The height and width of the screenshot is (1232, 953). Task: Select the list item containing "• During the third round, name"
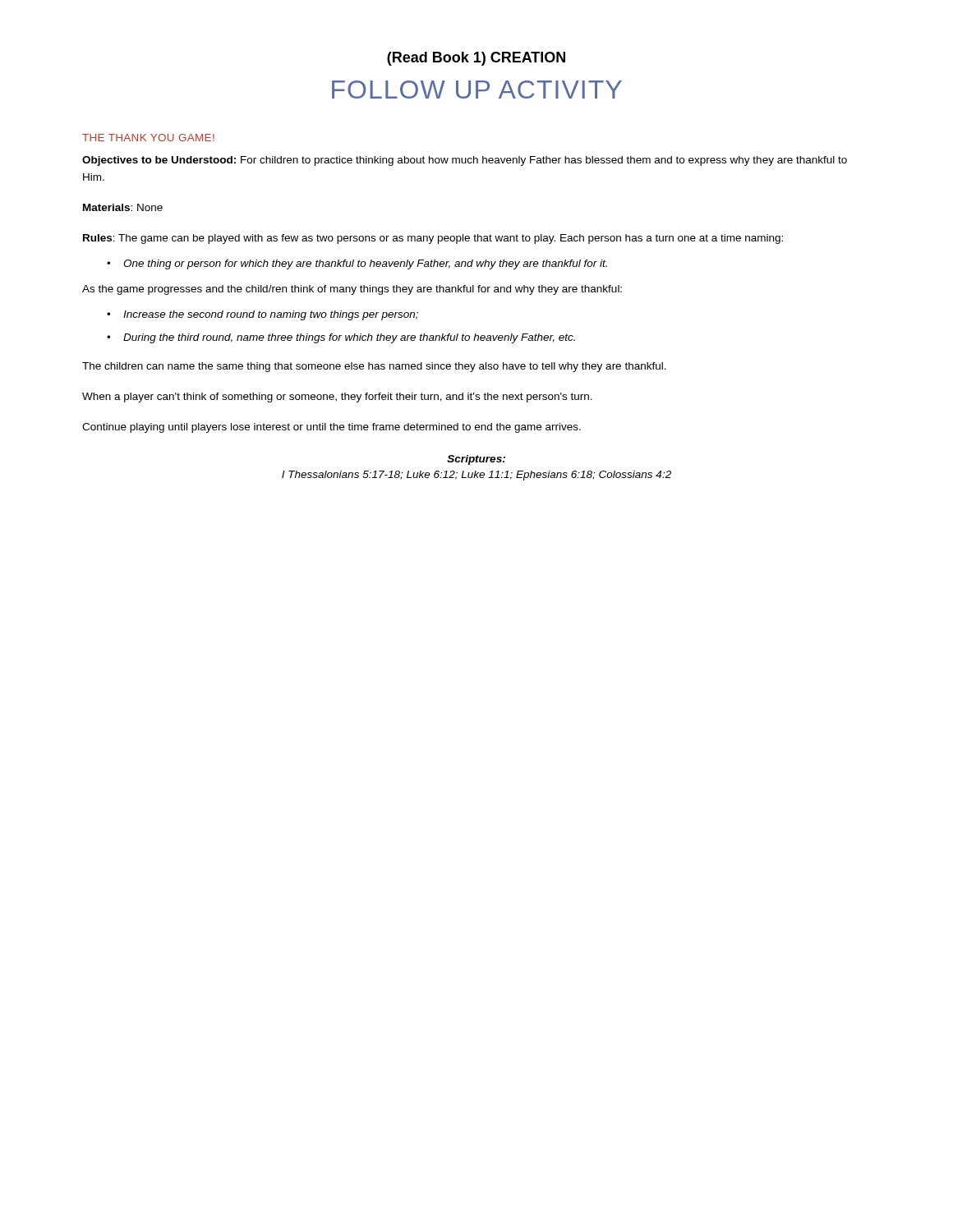pyautogui.click(x=342, y=338)
